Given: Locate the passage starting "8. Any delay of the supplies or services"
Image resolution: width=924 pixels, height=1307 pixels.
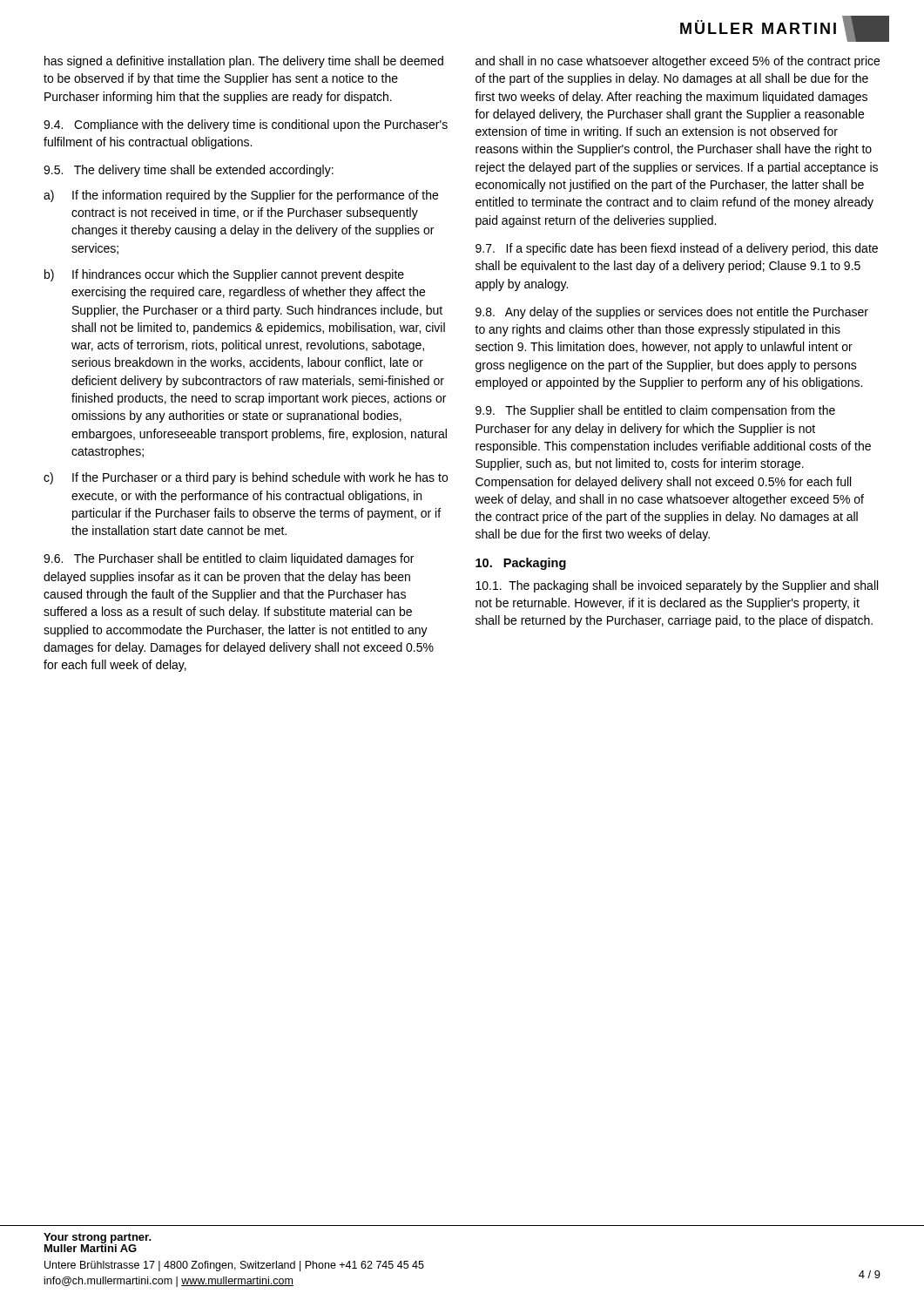Looking at the screenshot, I should point(672,347).
